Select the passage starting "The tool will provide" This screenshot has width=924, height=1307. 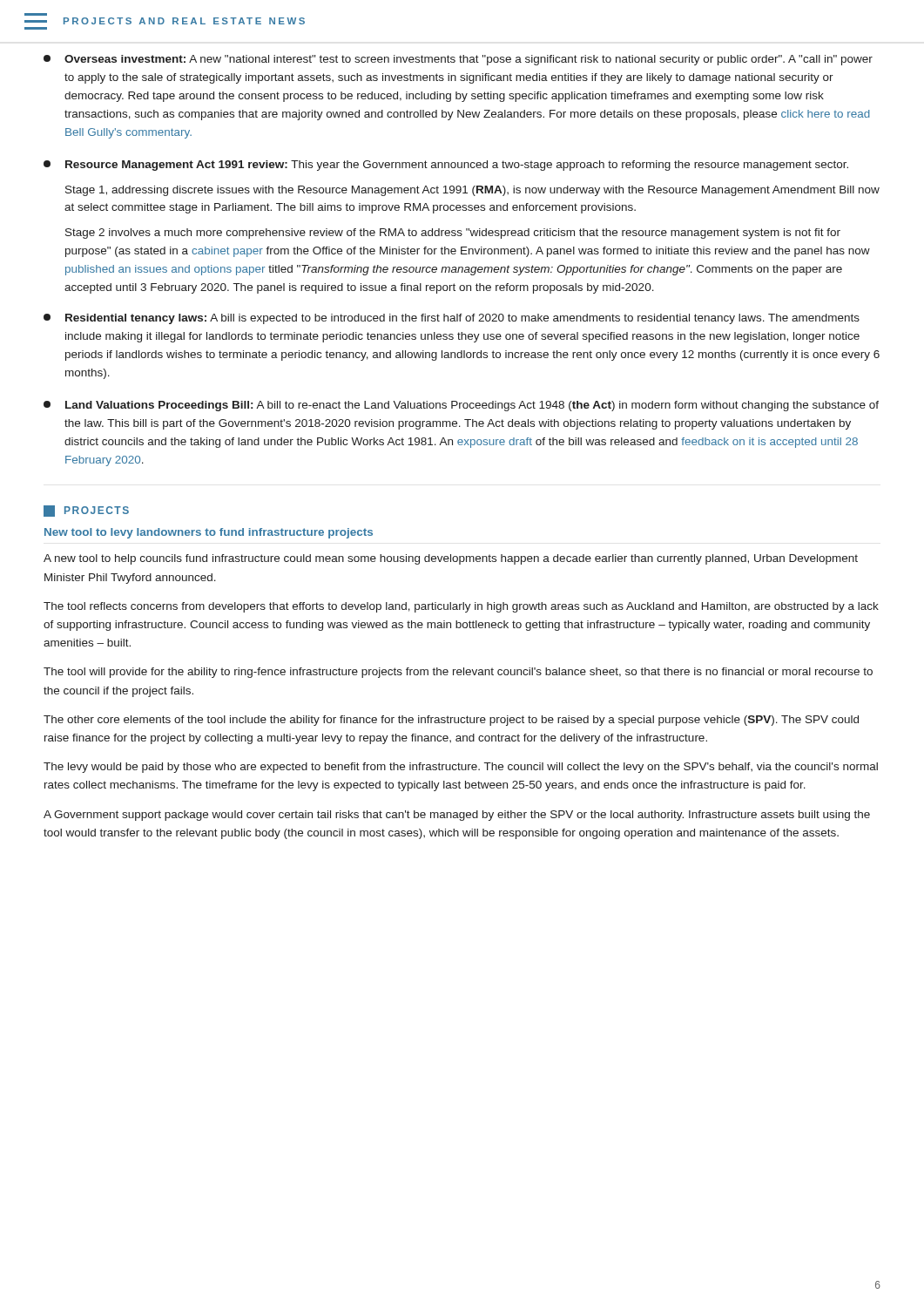(x=458, y=681)
